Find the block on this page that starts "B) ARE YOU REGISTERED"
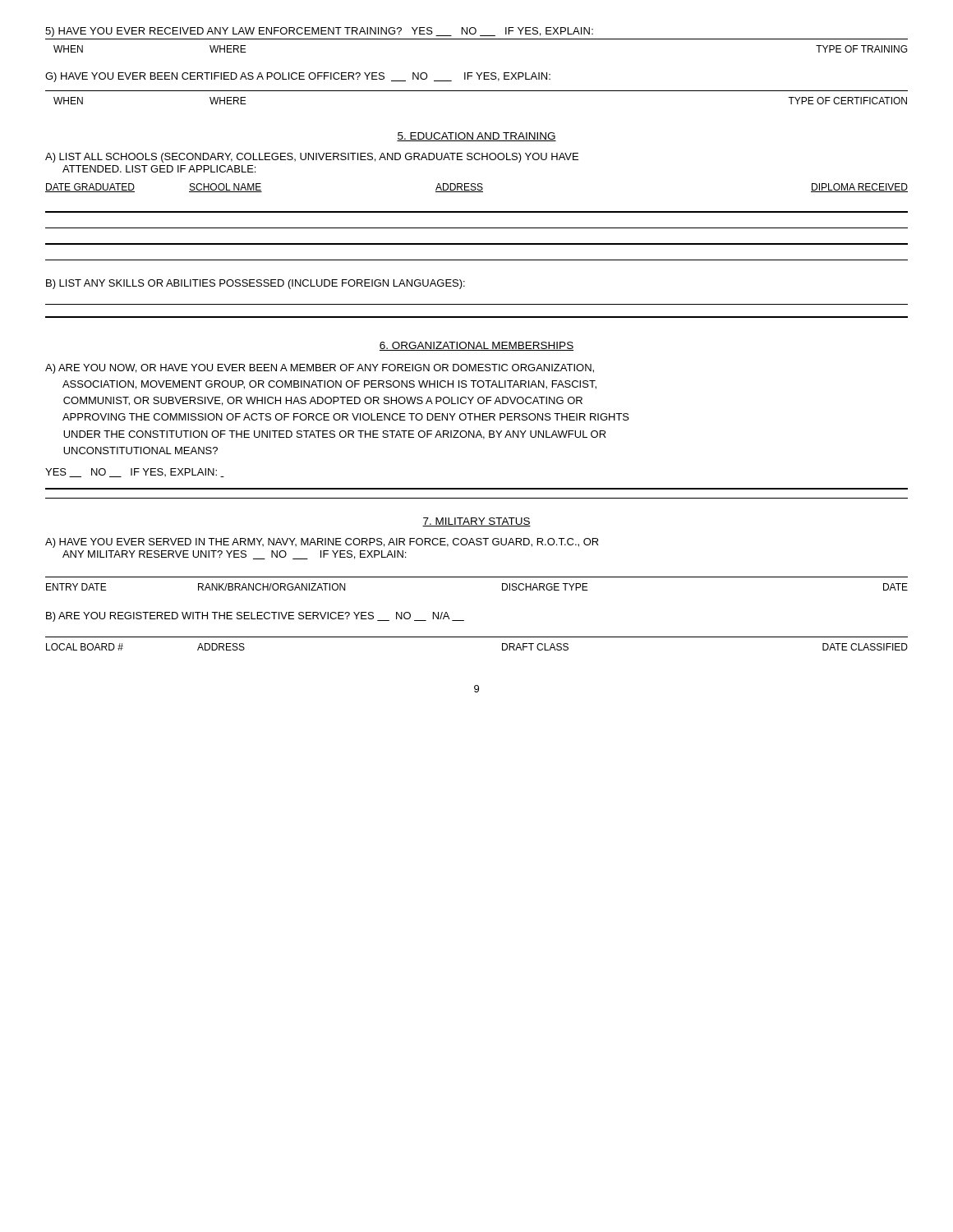Image resolution: width=953 pixels, height=1232 pixels. (x=255, y=616)
